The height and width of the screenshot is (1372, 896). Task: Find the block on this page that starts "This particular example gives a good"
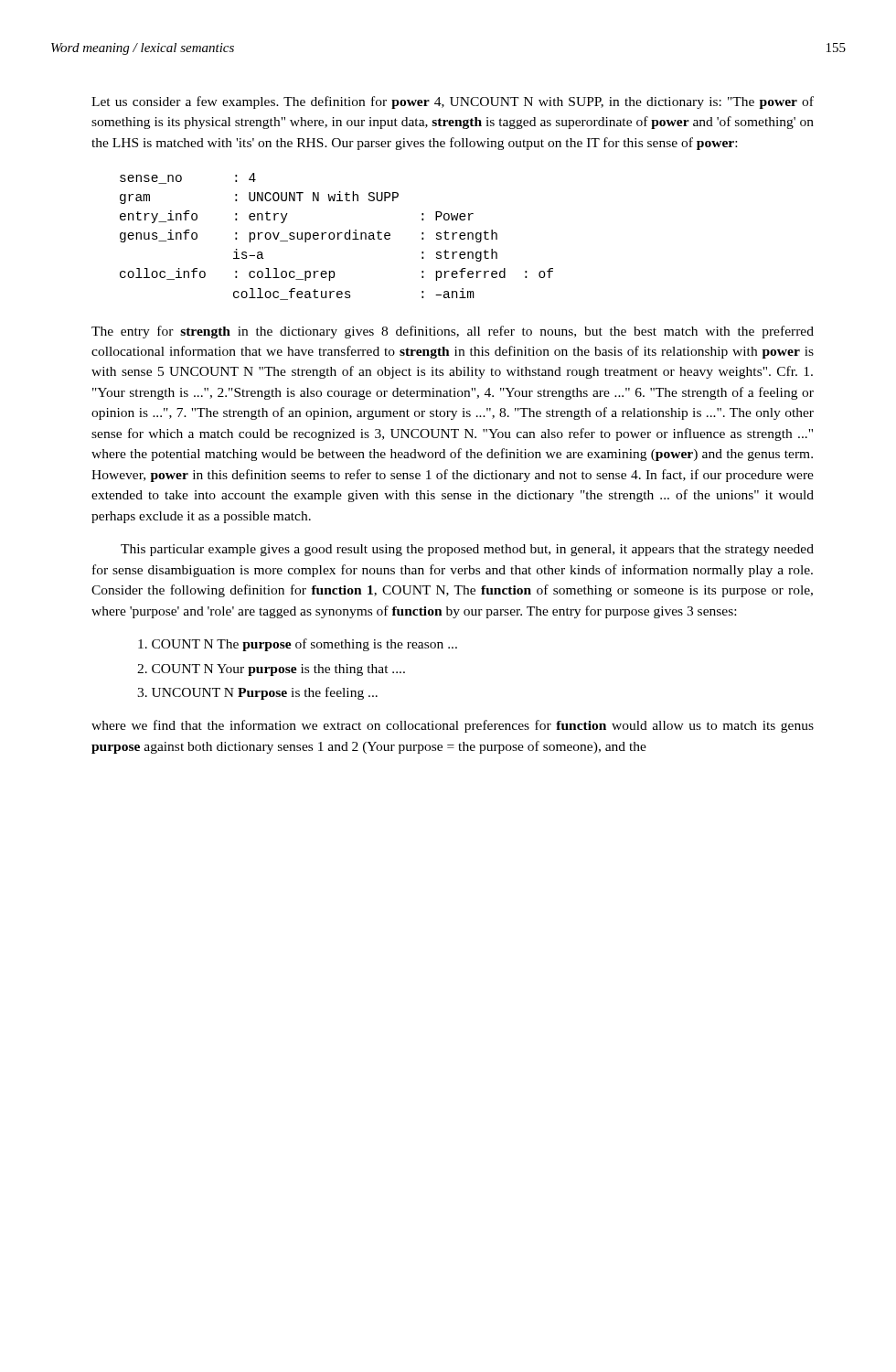tap(453, 580)
